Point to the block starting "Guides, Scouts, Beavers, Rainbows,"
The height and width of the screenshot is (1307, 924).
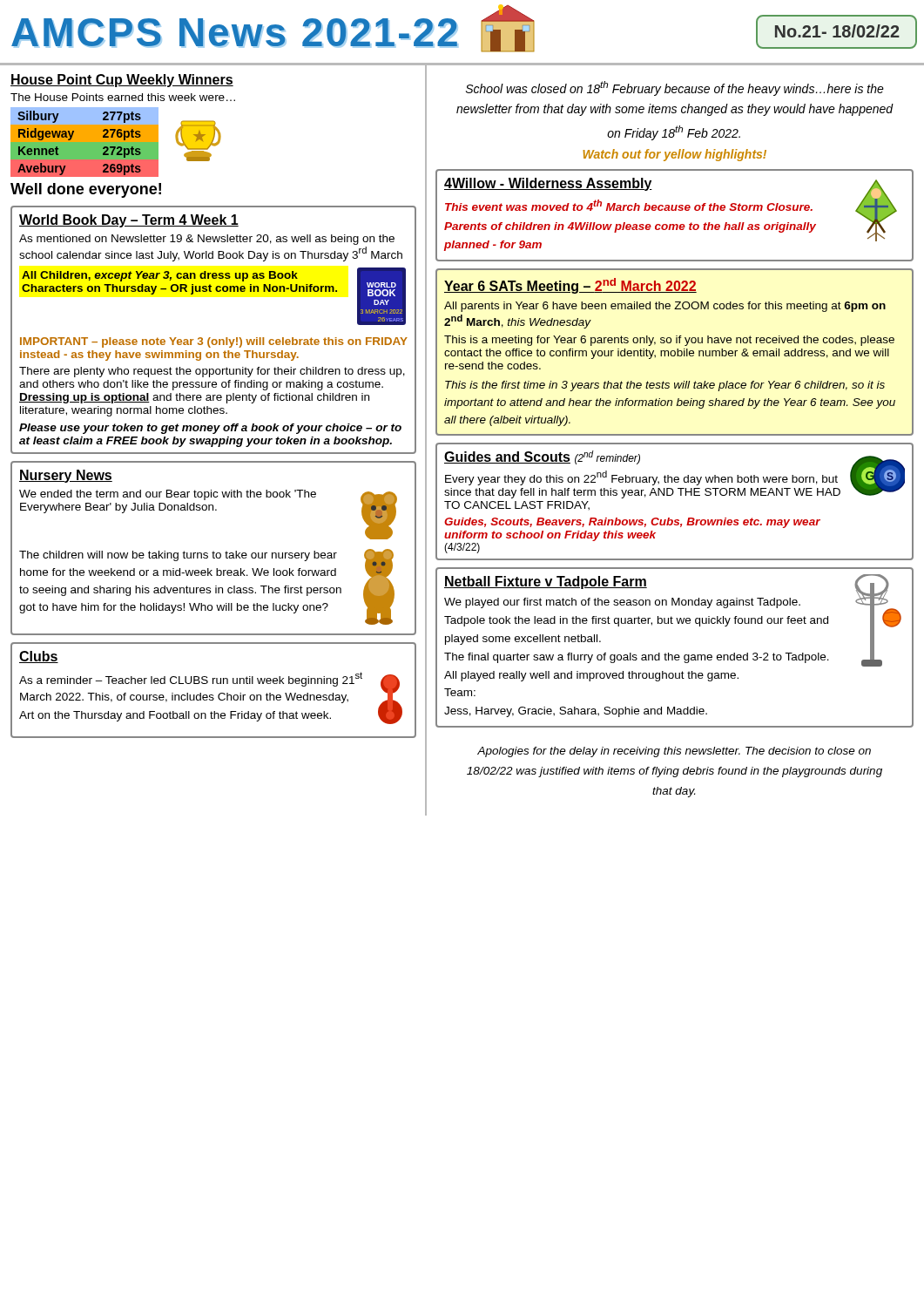[632, 528]
